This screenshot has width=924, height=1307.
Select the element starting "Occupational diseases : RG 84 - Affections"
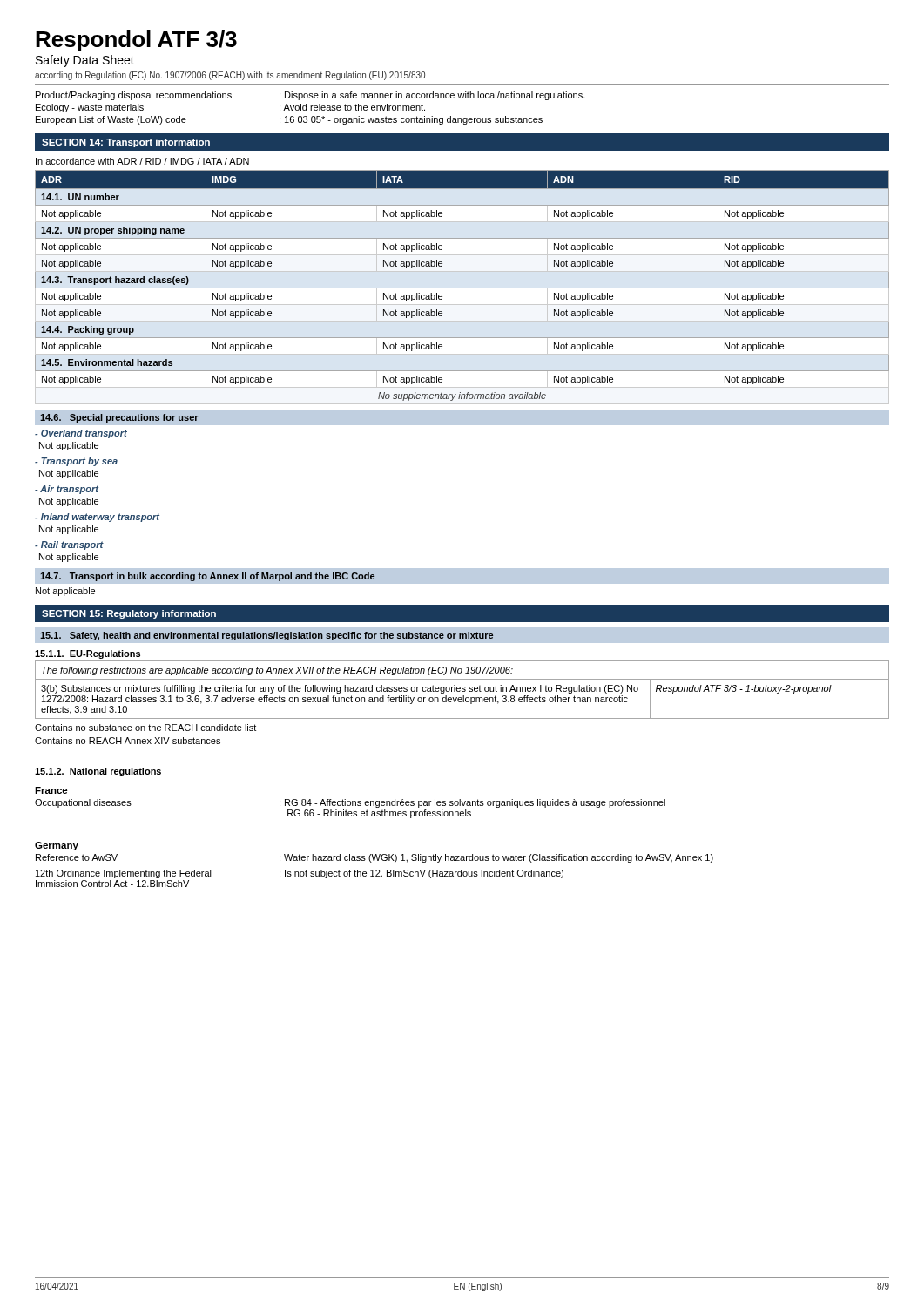coord(462,808)
